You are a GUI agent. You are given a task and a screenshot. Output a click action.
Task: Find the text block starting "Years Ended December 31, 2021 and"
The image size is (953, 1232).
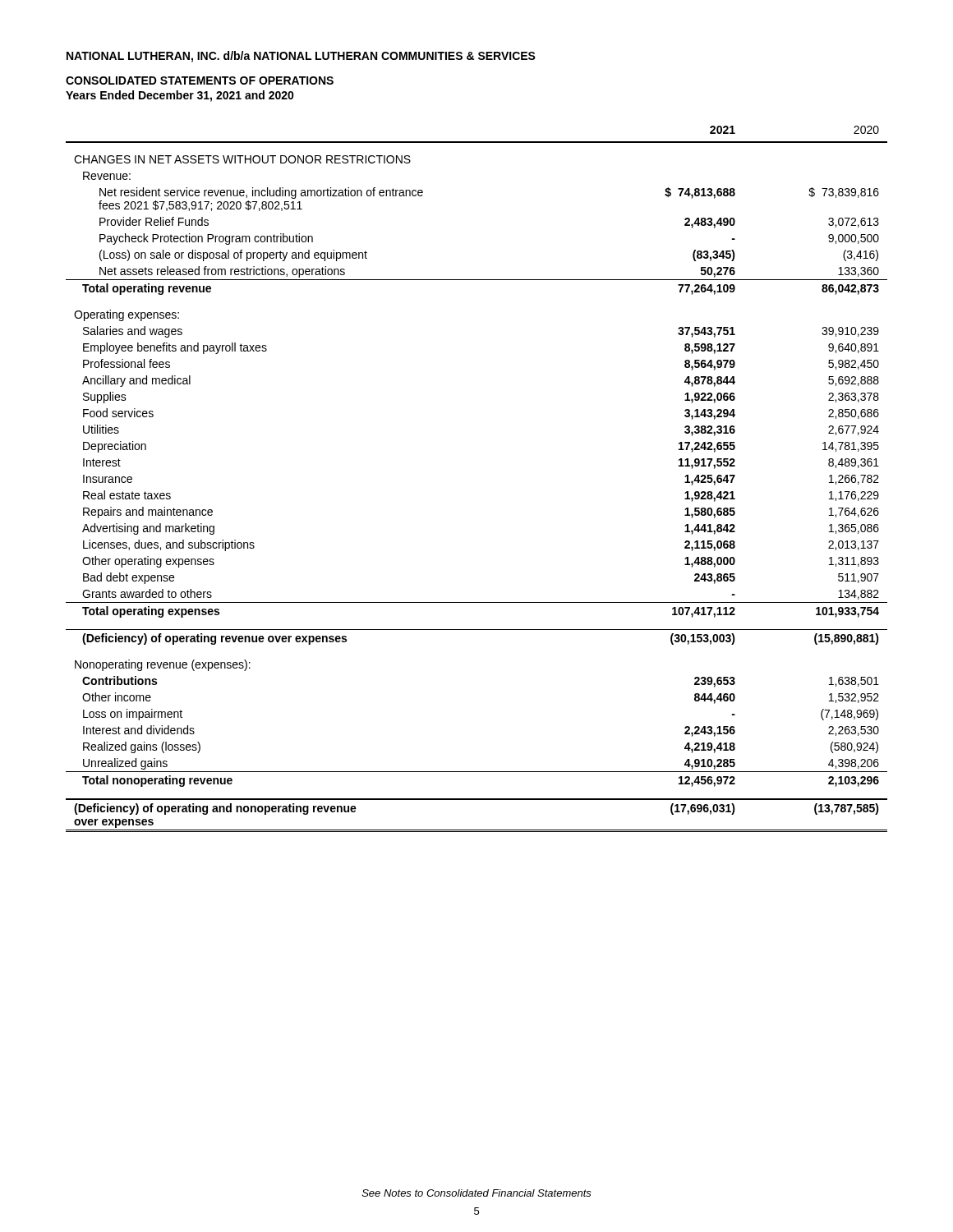pyautogui.click(x=180, y=95)
